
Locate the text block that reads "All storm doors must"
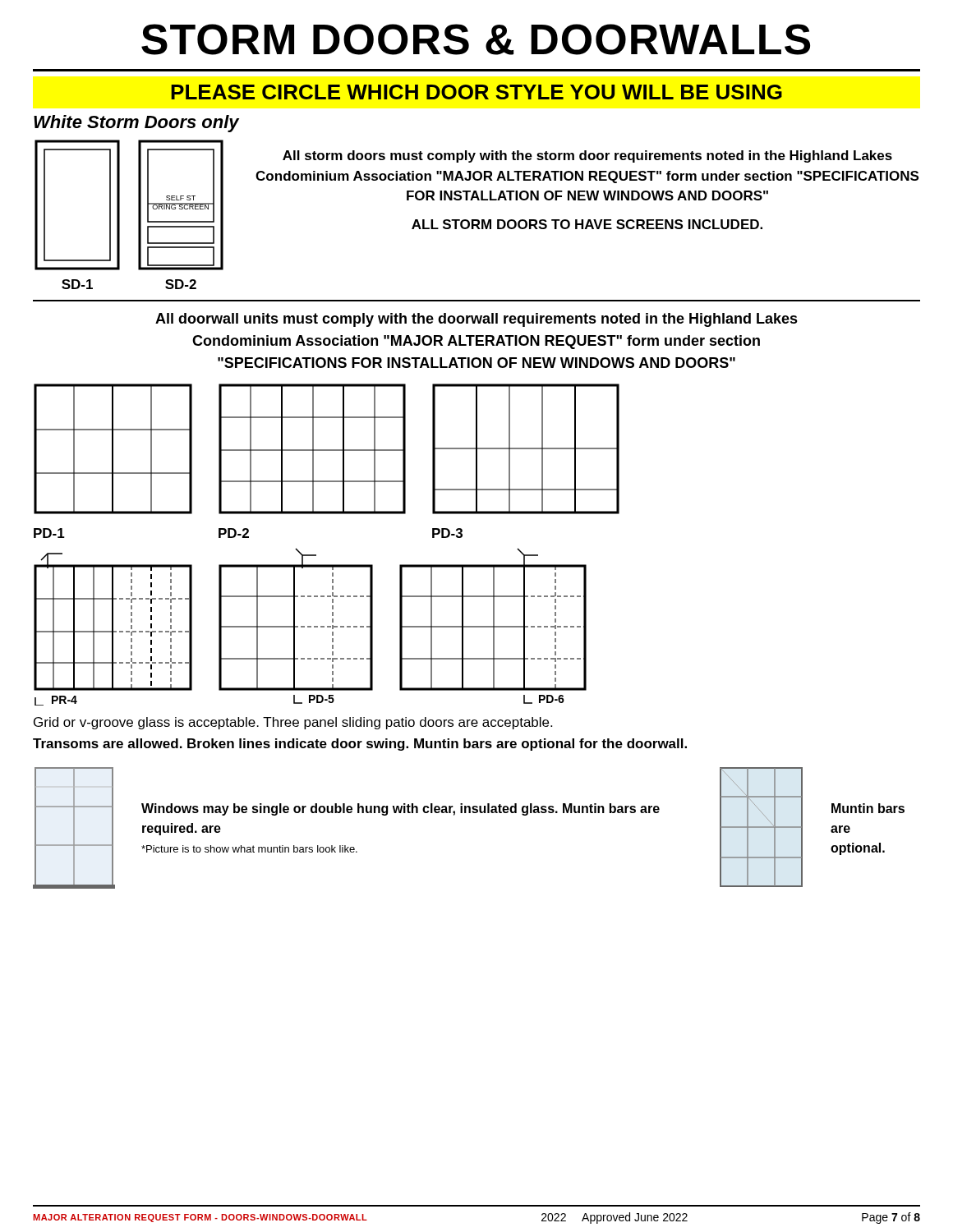click(587, 192)
